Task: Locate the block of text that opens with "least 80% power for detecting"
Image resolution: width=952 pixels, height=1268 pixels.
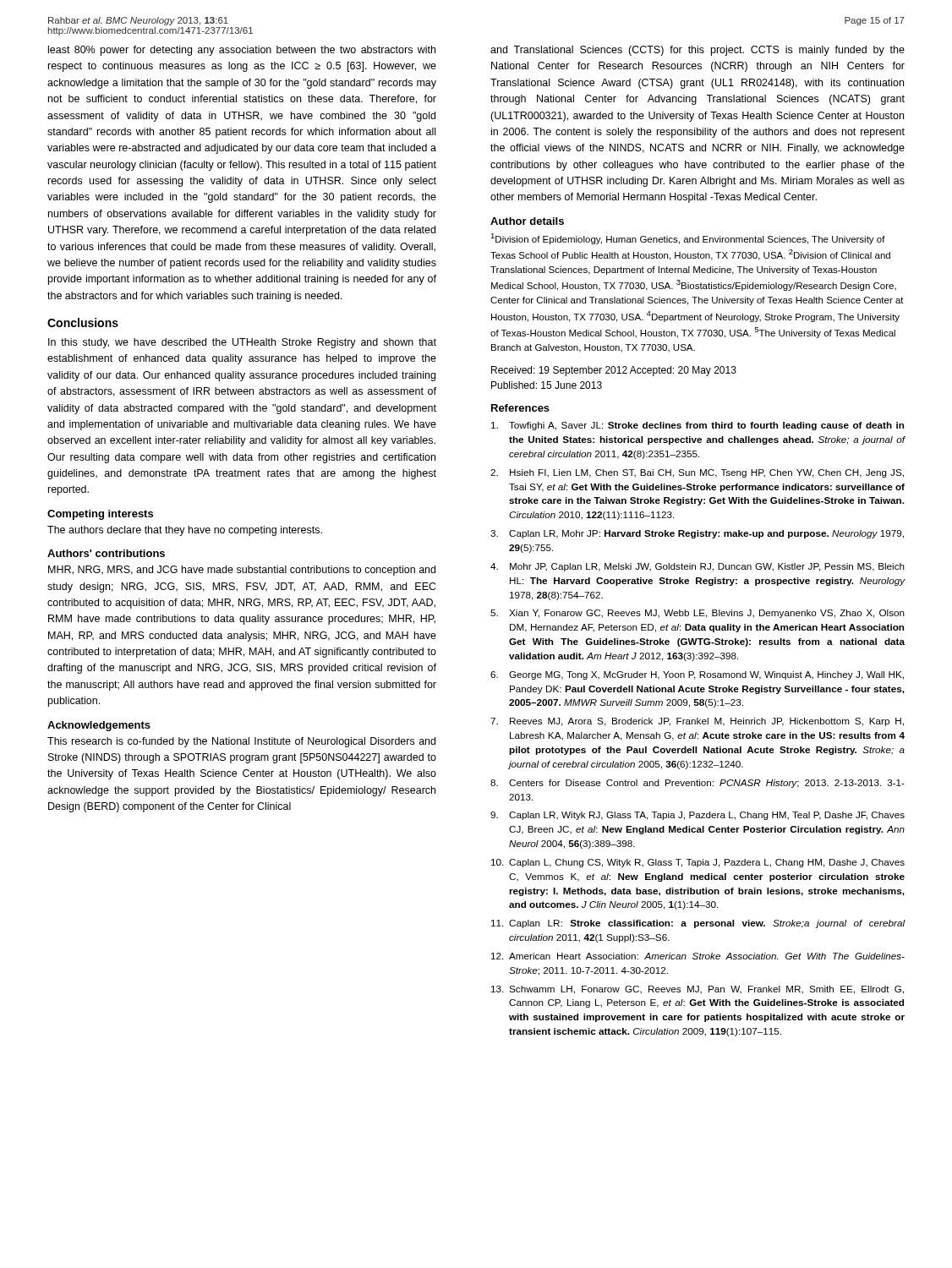Action: pos(242,173)
